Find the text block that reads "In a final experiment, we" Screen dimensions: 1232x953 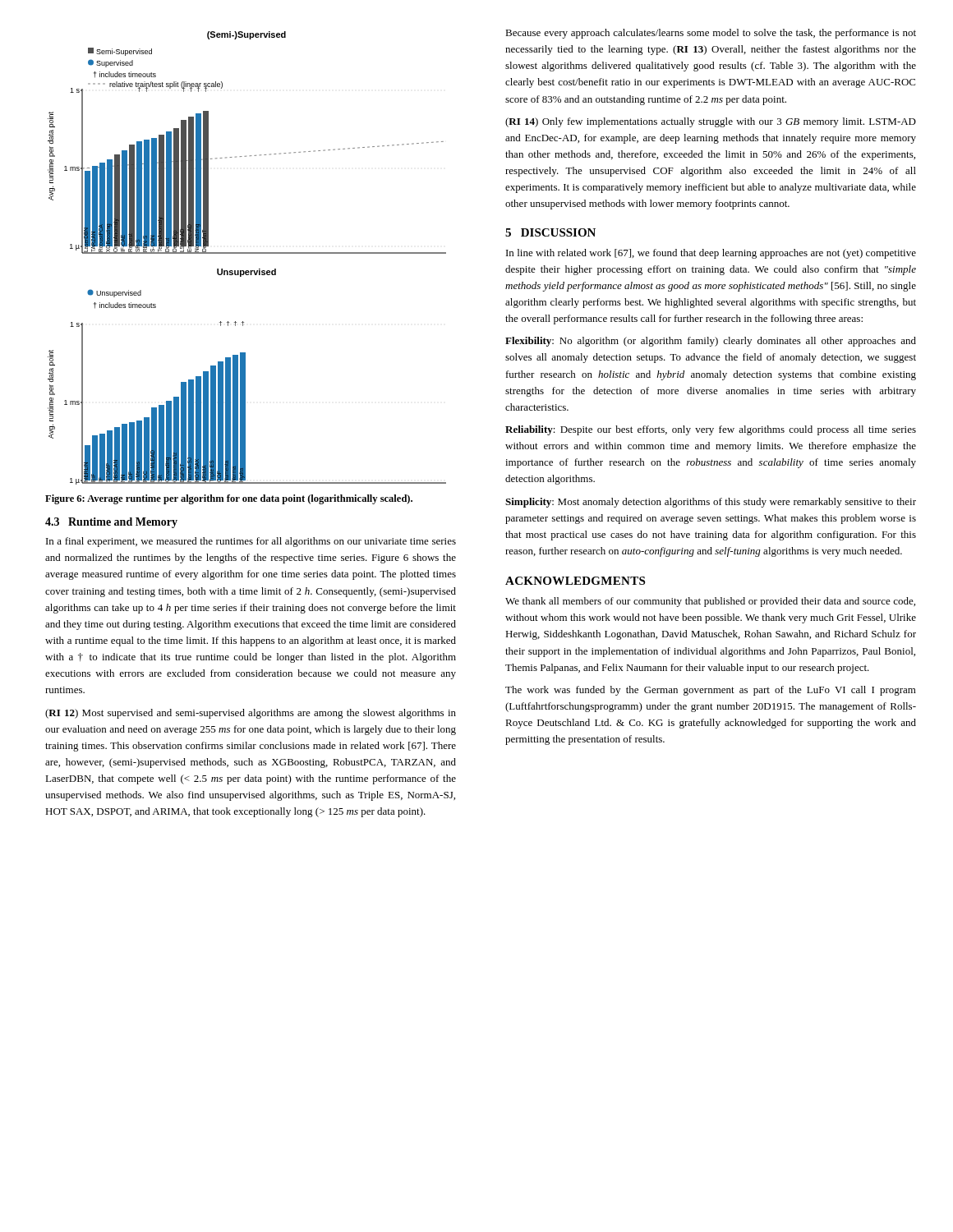click(x=251, y=616)
